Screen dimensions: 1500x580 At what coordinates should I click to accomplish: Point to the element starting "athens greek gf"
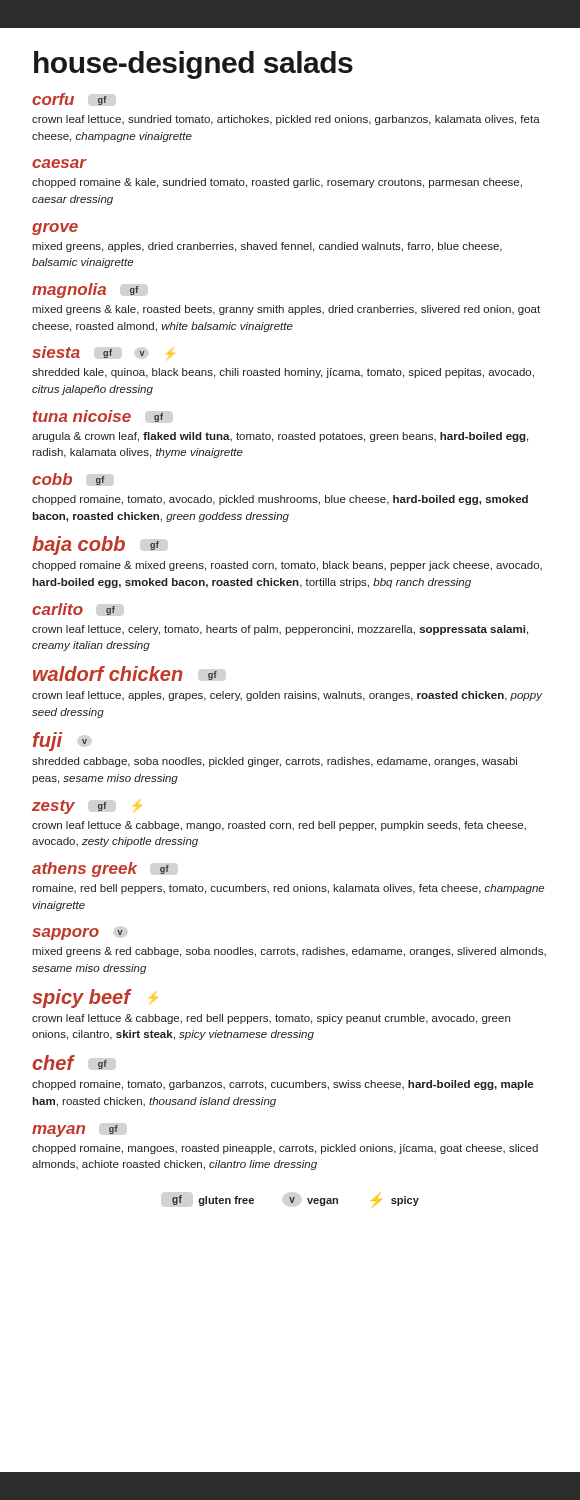pyautogui.click(x=105, y=869)
